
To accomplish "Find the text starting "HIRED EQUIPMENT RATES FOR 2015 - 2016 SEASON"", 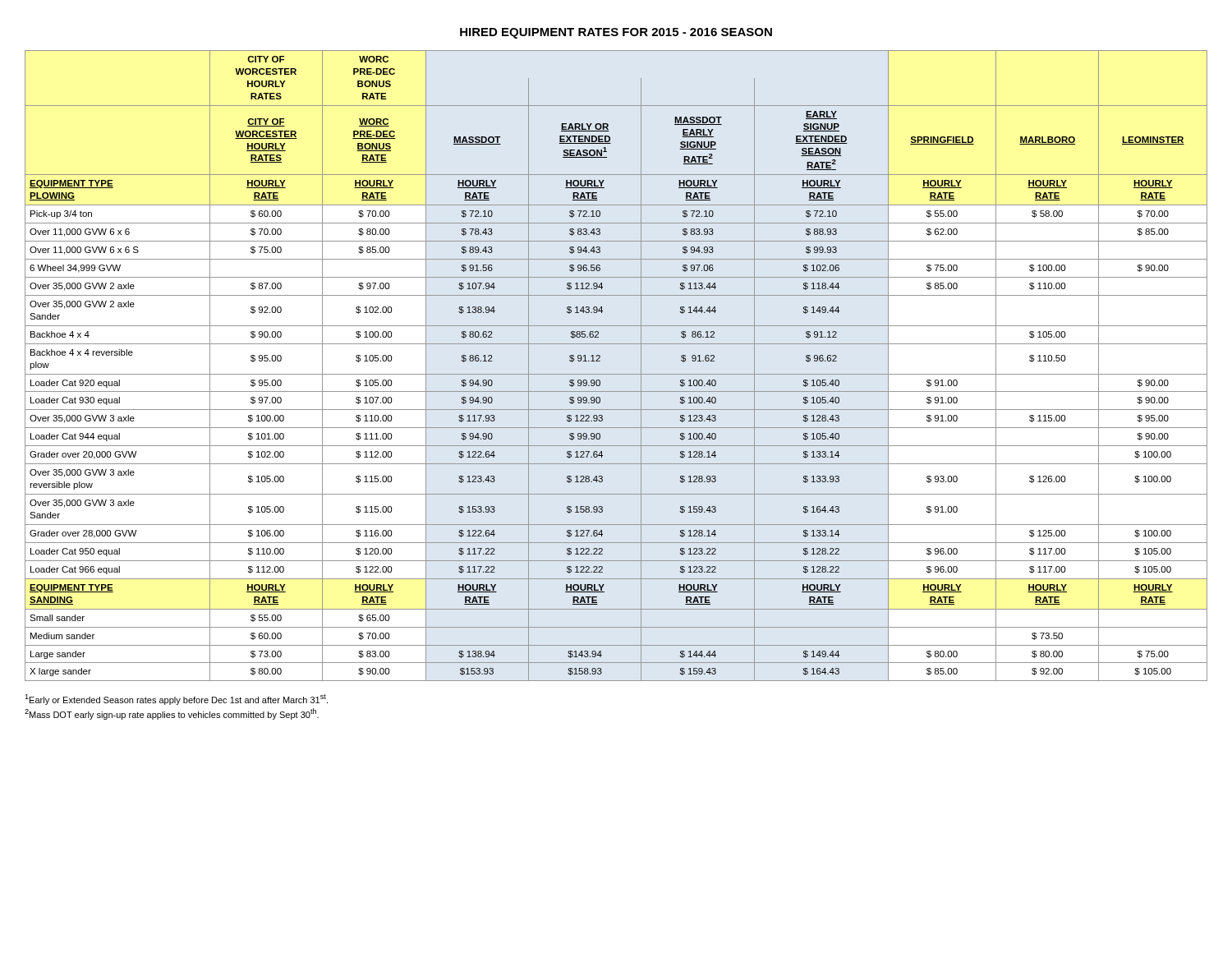I will (616, 32).
